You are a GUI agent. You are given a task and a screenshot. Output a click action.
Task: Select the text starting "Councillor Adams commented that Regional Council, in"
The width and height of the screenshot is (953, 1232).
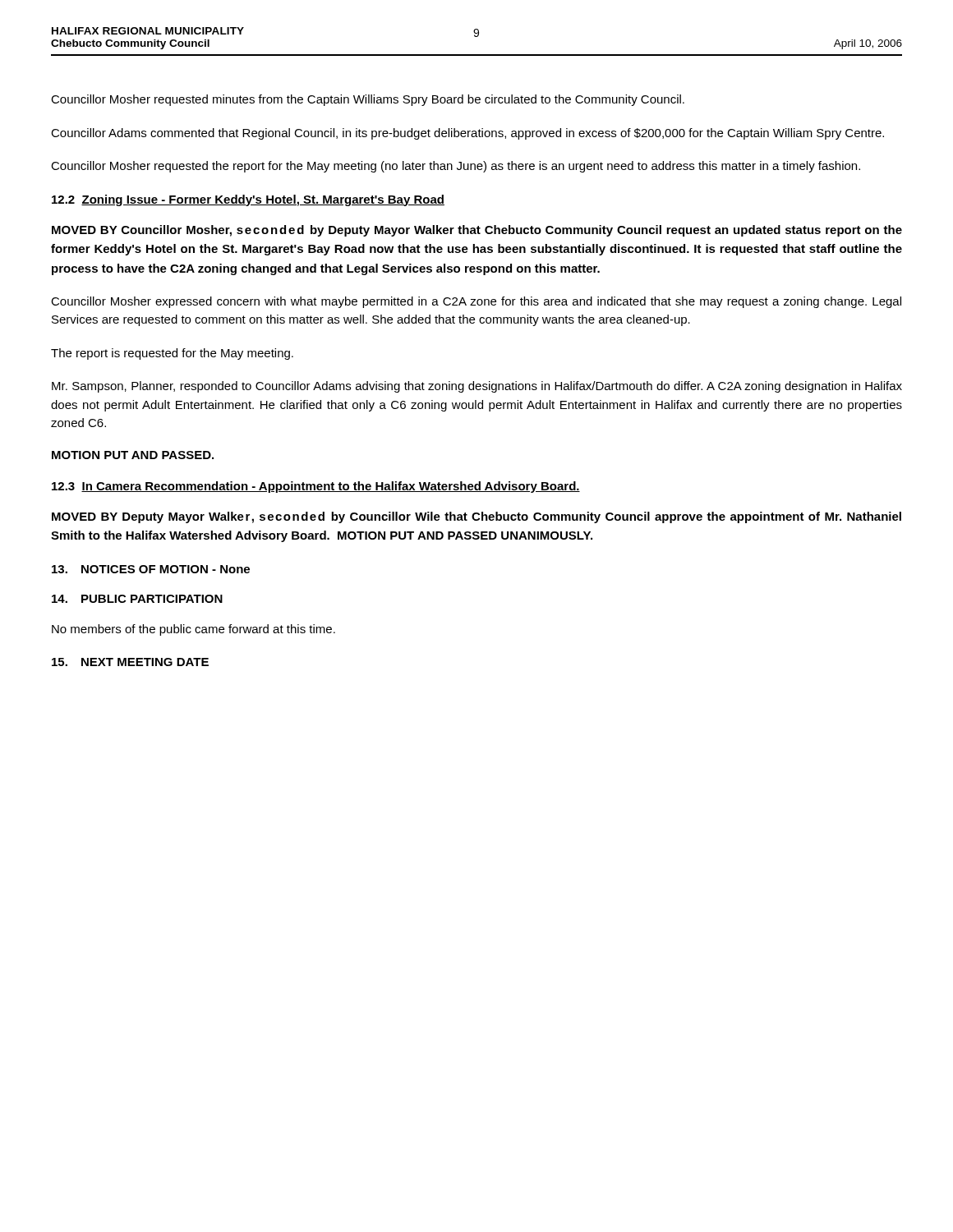(x=468, y=132)
